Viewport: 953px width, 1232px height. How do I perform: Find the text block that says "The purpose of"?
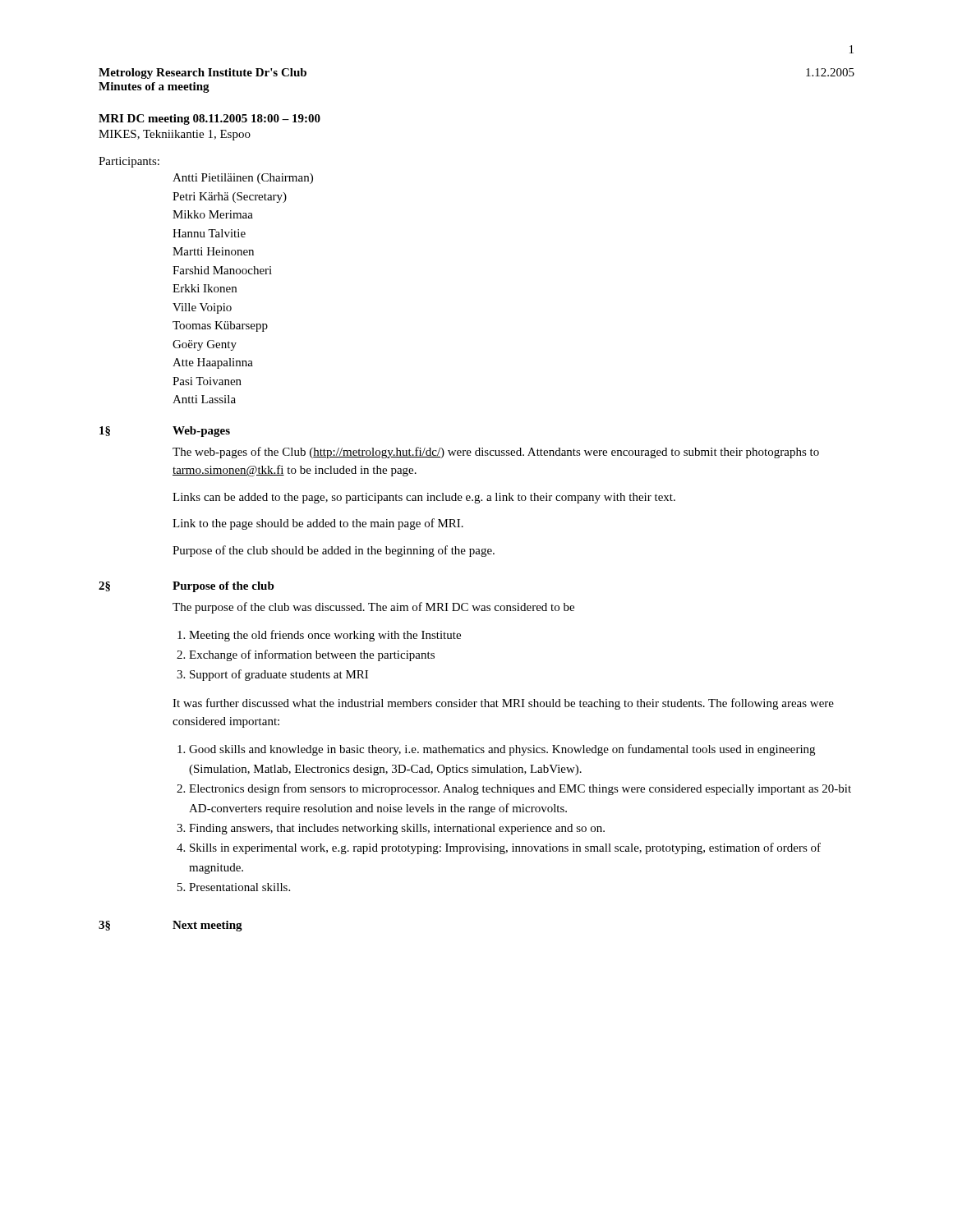tap(374, 607)
